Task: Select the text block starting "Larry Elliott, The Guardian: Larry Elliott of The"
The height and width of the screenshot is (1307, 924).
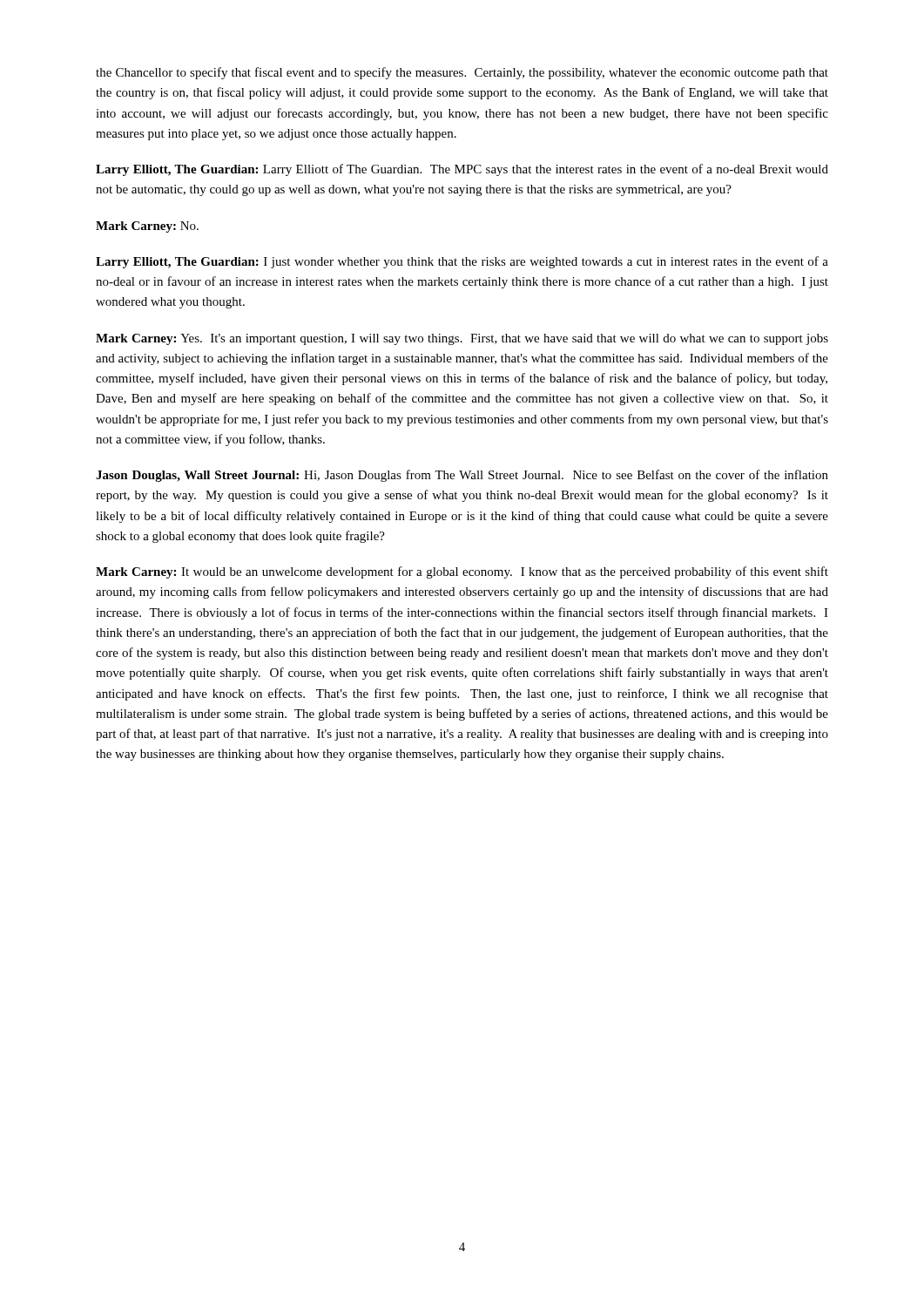Action: coord(462,179)
